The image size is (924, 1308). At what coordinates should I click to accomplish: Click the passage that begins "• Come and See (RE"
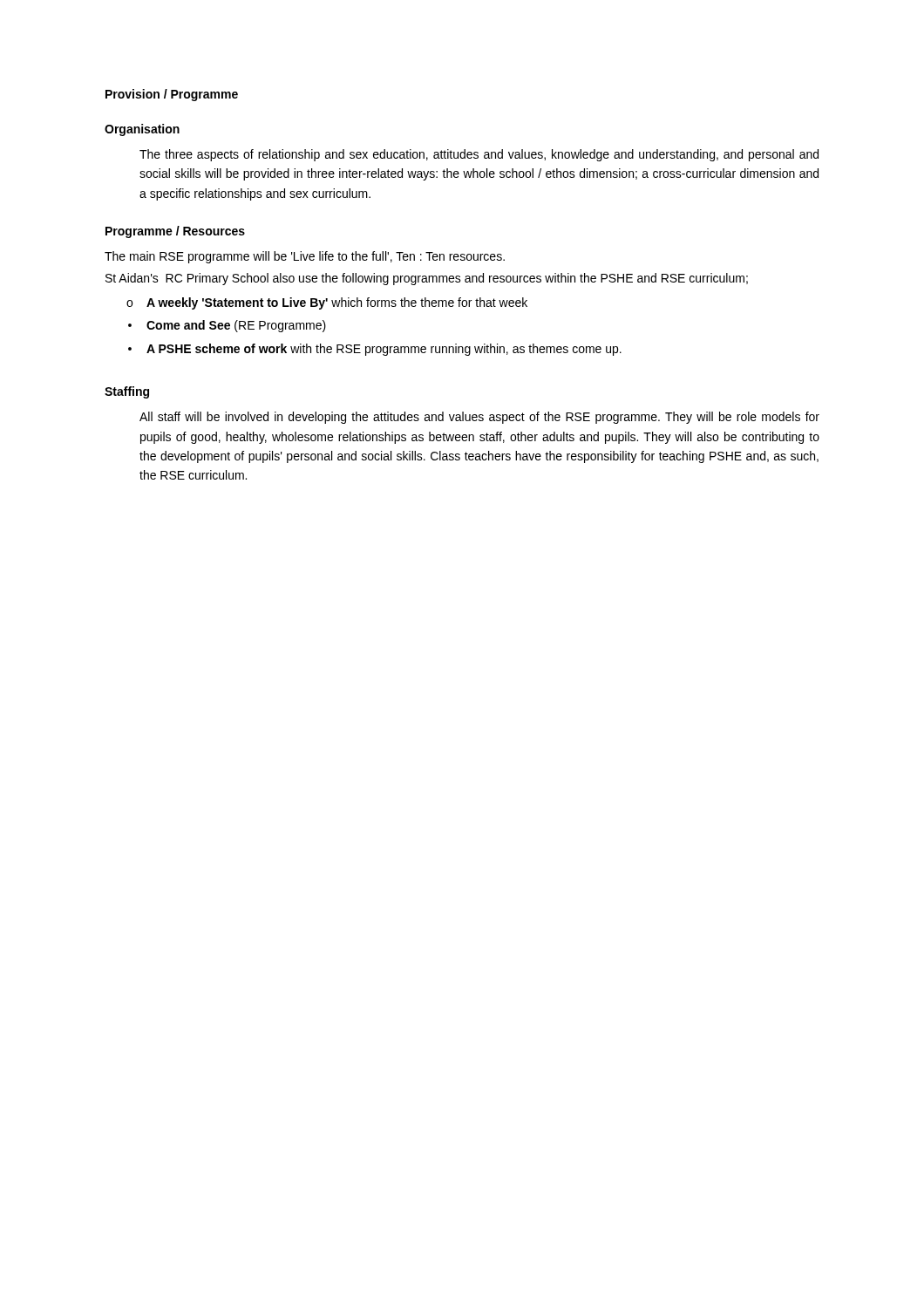224,326
